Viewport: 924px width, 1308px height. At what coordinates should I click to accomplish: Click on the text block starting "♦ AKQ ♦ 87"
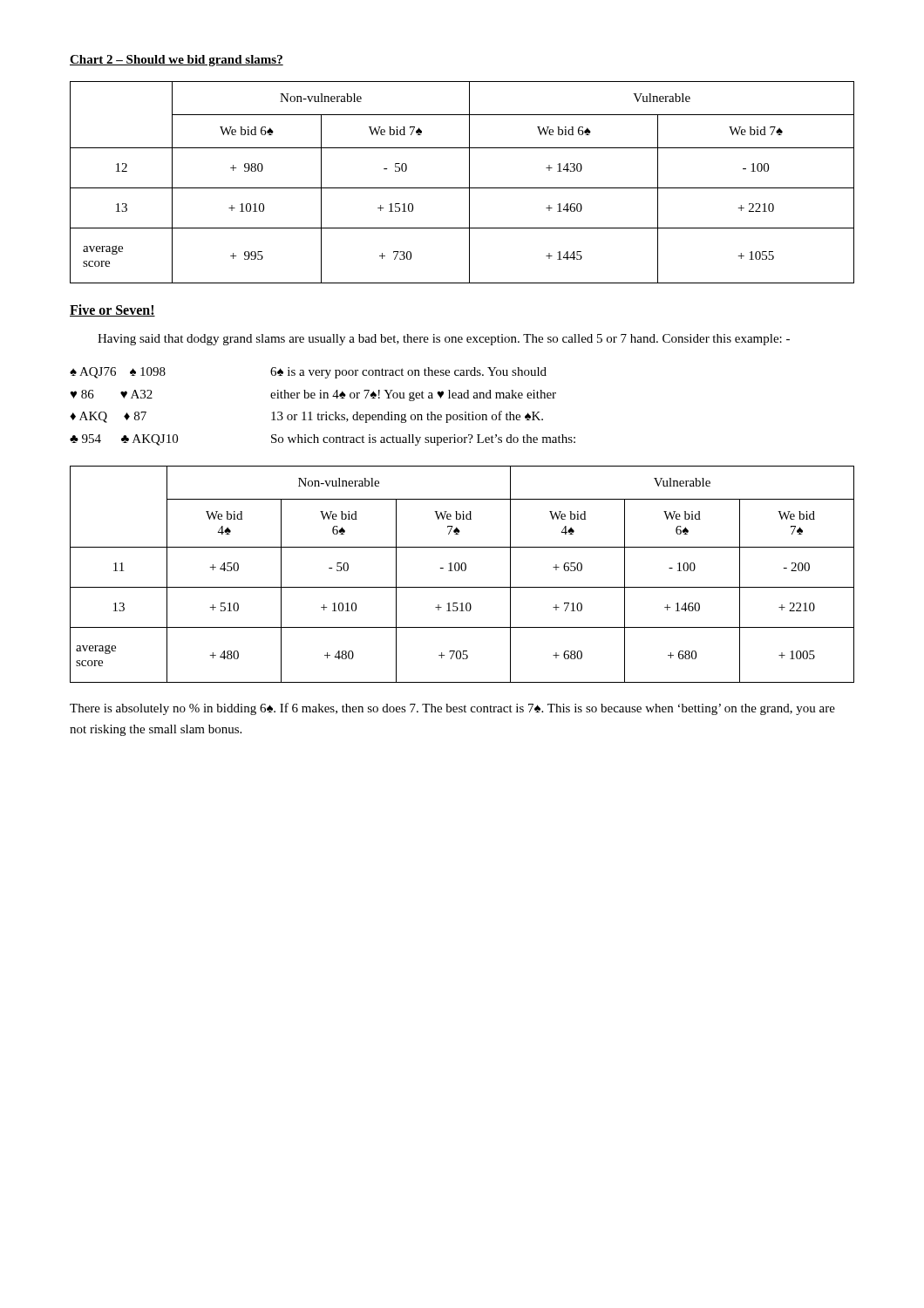(x=108, y=416)
